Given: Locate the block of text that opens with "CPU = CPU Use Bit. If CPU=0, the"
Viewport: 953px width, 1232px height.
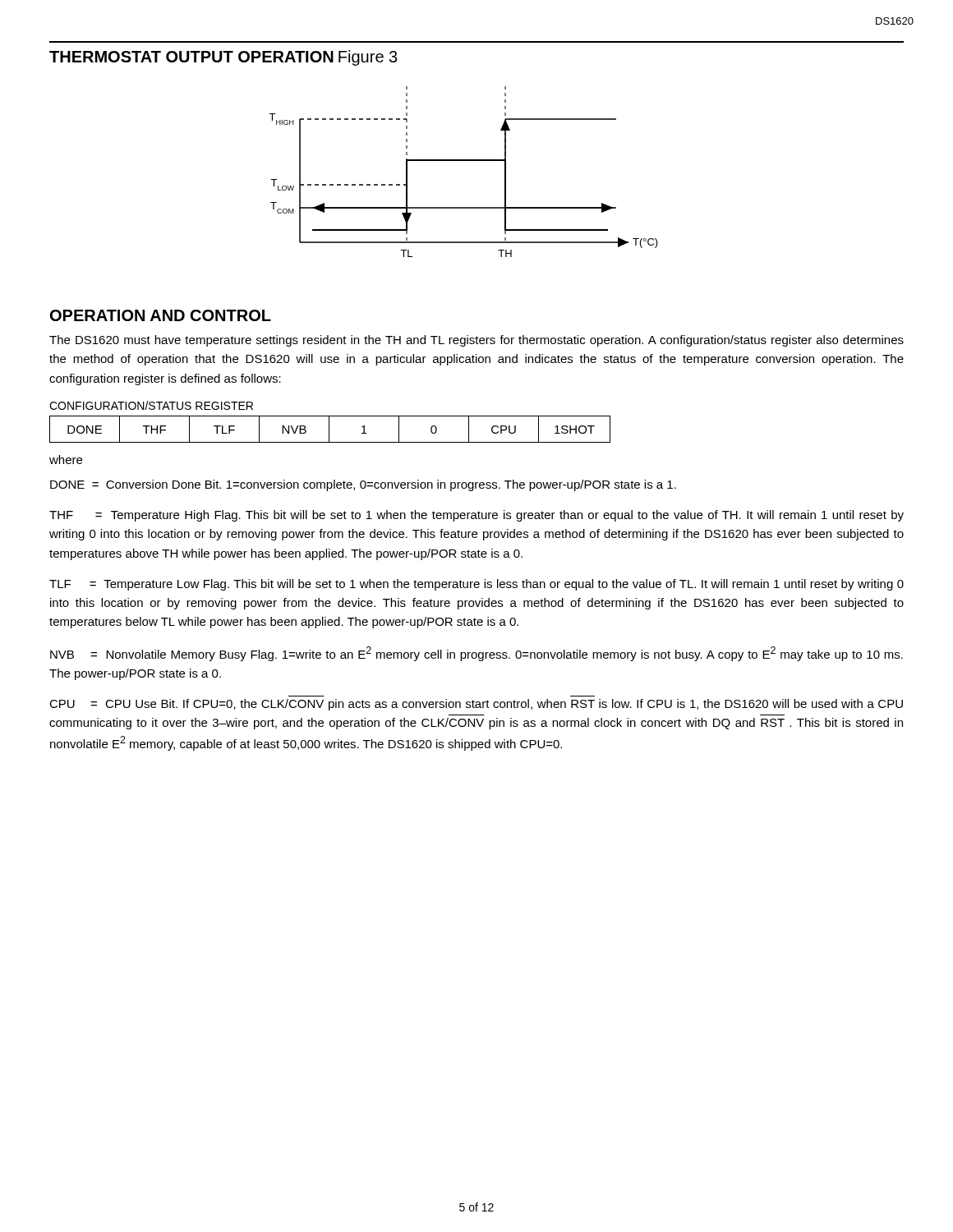Looking at the screenshot, I should pos(476,723).
